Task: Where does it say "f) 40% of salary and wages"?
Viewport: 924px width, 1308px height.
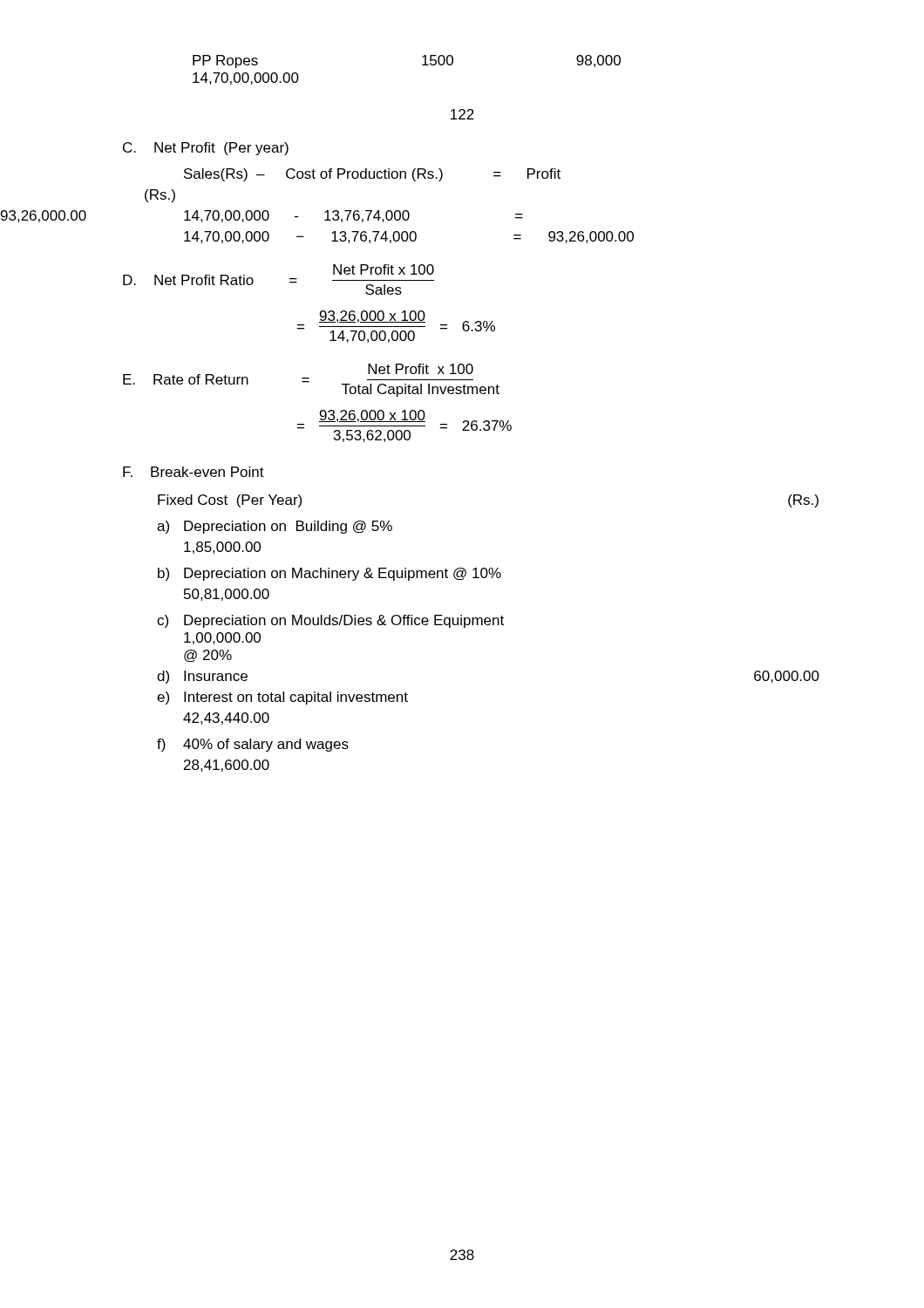Action: tap(253, 745)
